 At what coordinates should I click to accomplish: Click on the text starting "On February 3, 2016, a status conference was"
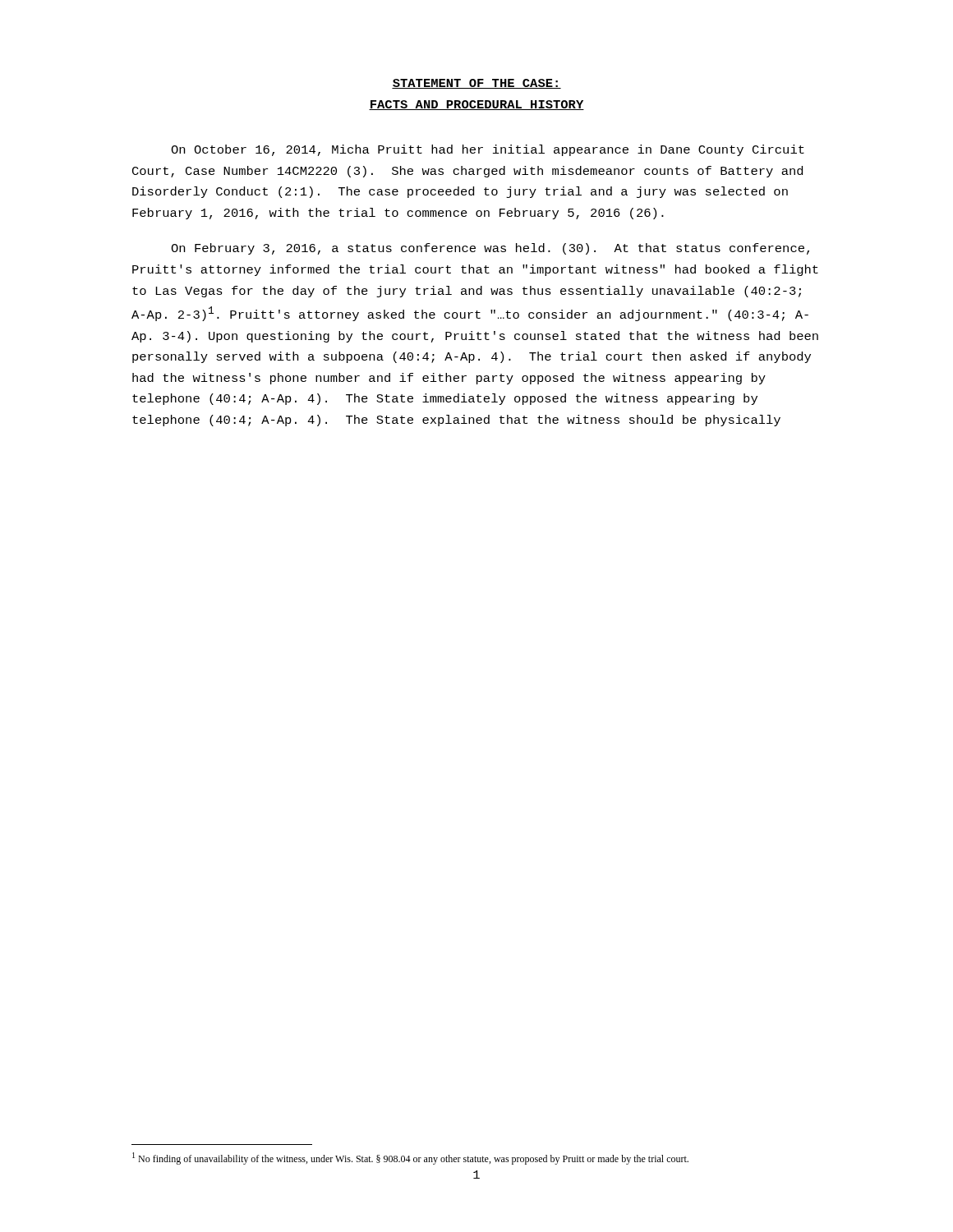(475, 335)
